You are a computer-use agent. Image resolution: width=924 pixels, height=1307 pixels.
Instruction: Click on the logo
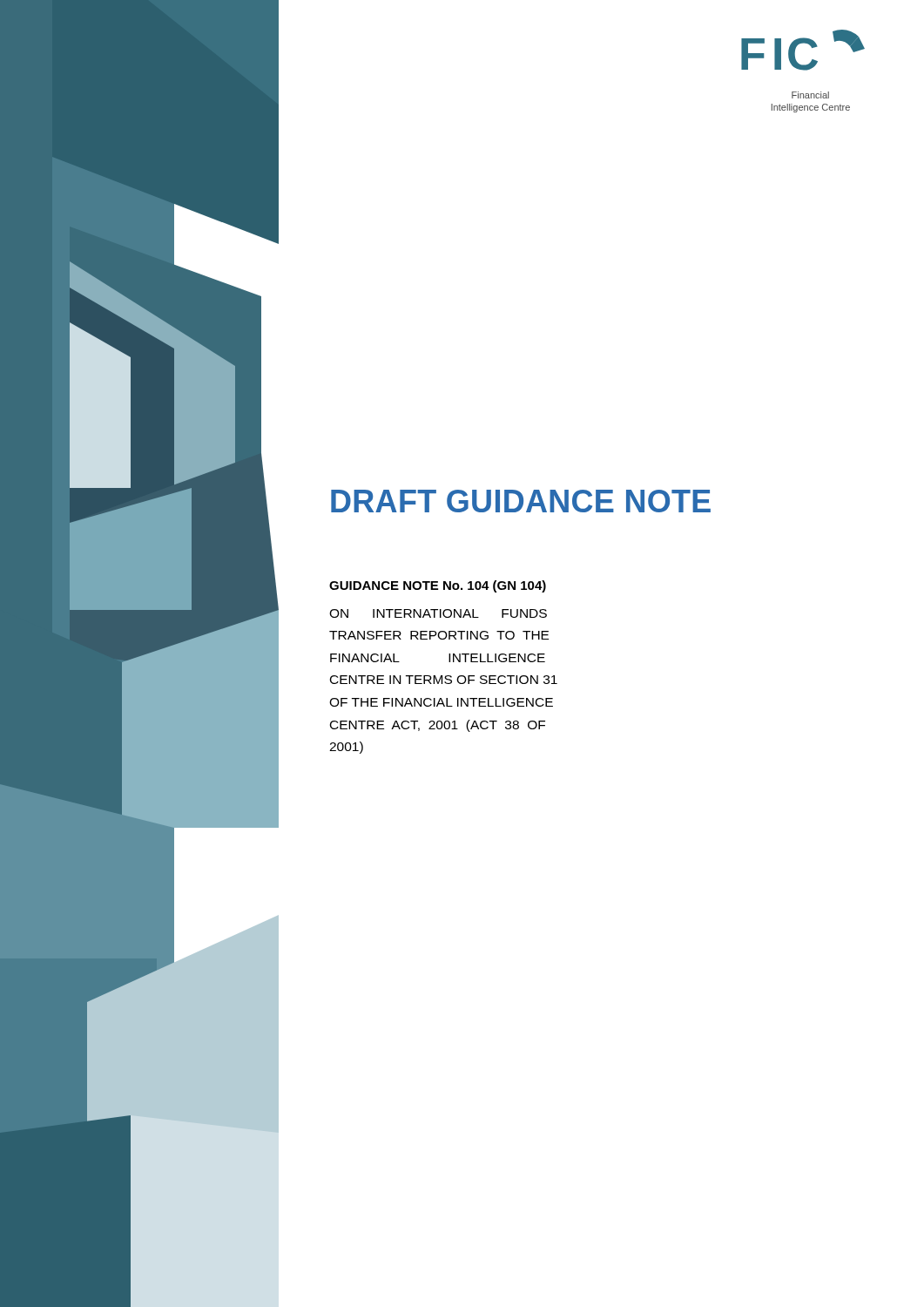810,69
